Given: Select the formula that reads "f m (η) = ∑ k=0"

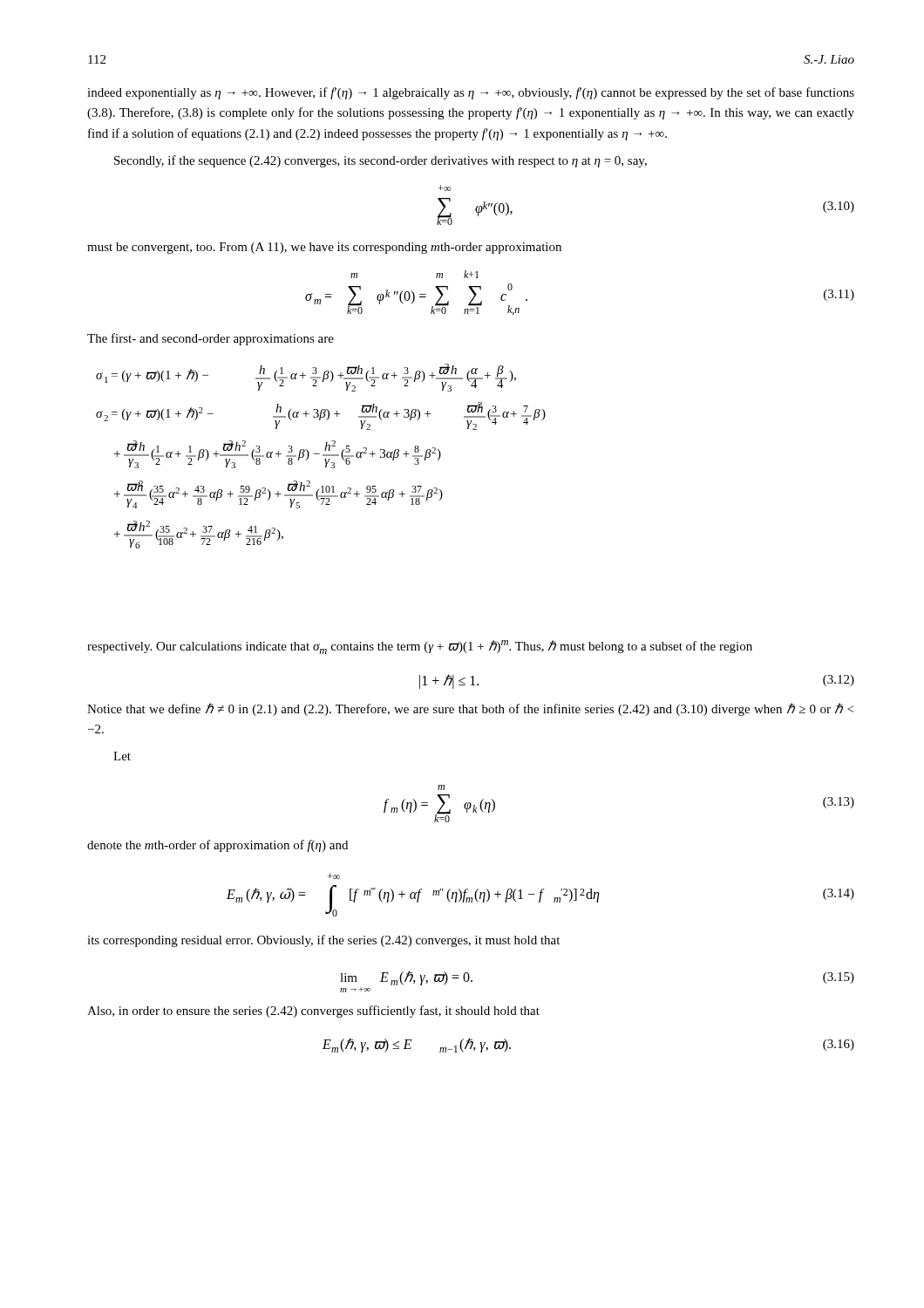Looking at the screenshot, I should (x=441, y=787).
